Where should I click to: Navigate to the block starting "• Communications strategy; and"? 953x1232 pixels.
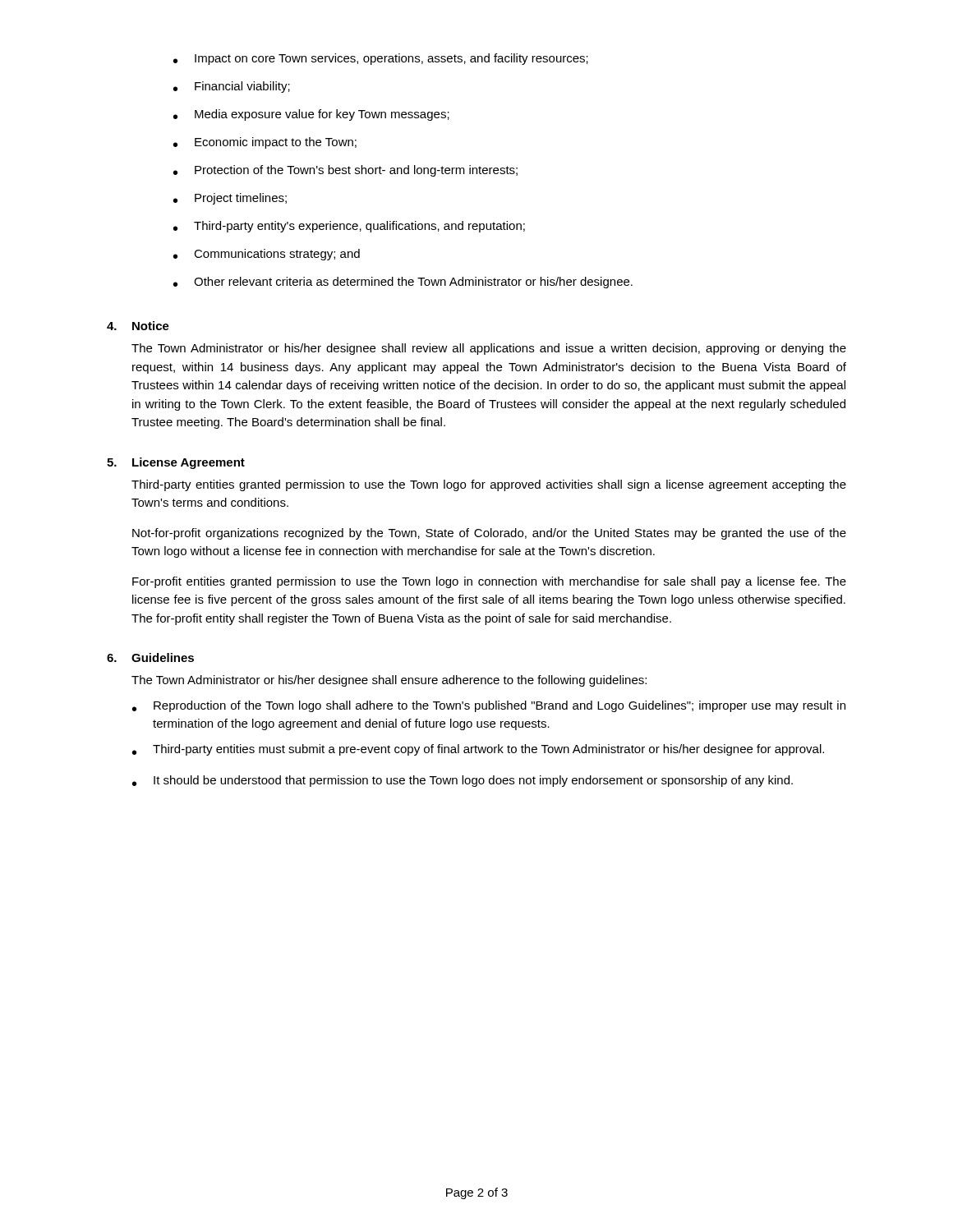pyautogui.click(x=266, y=256)
